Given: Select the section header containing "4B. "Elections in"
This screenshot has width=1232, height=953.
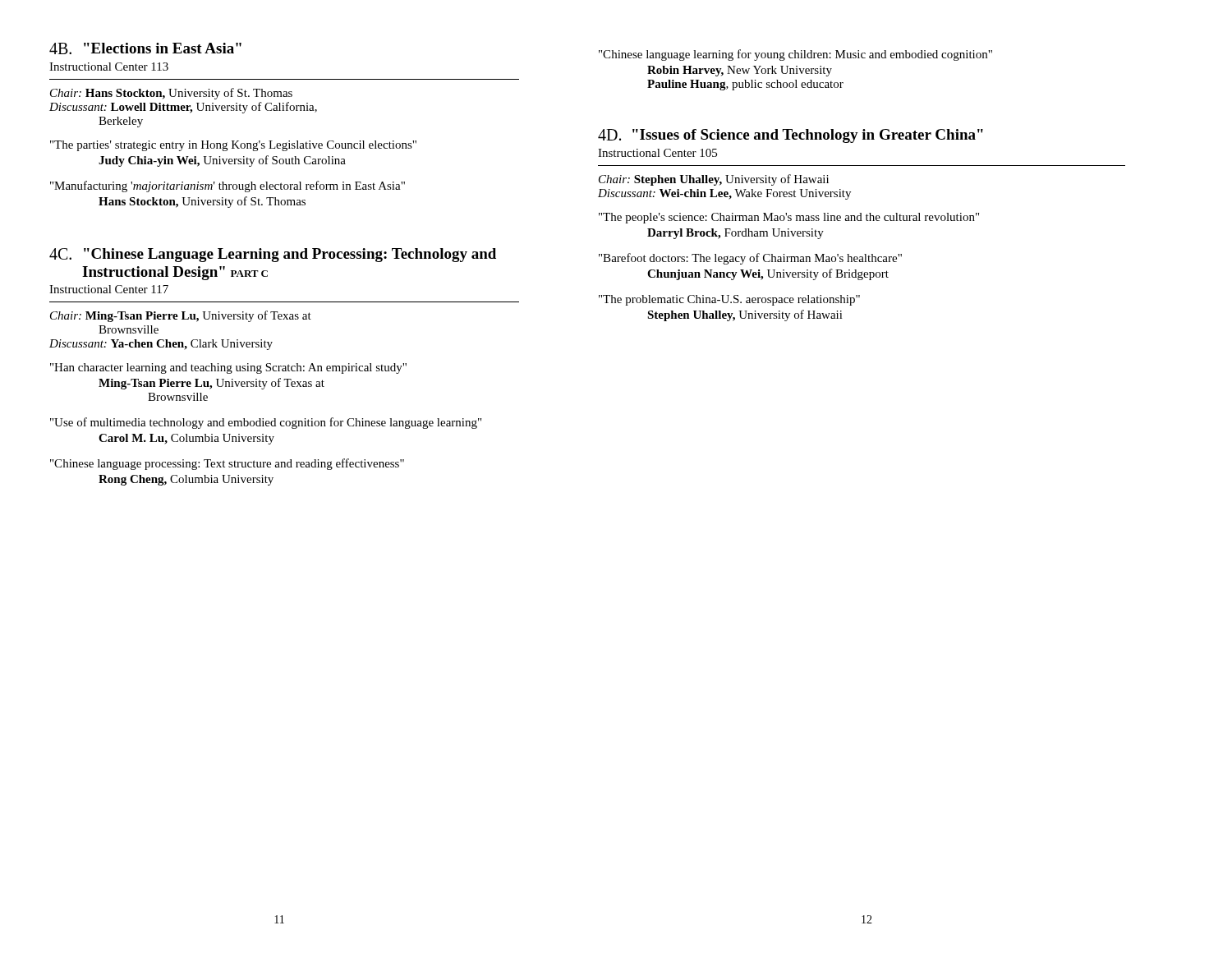Looking at the screenshot, I should 146,49.
